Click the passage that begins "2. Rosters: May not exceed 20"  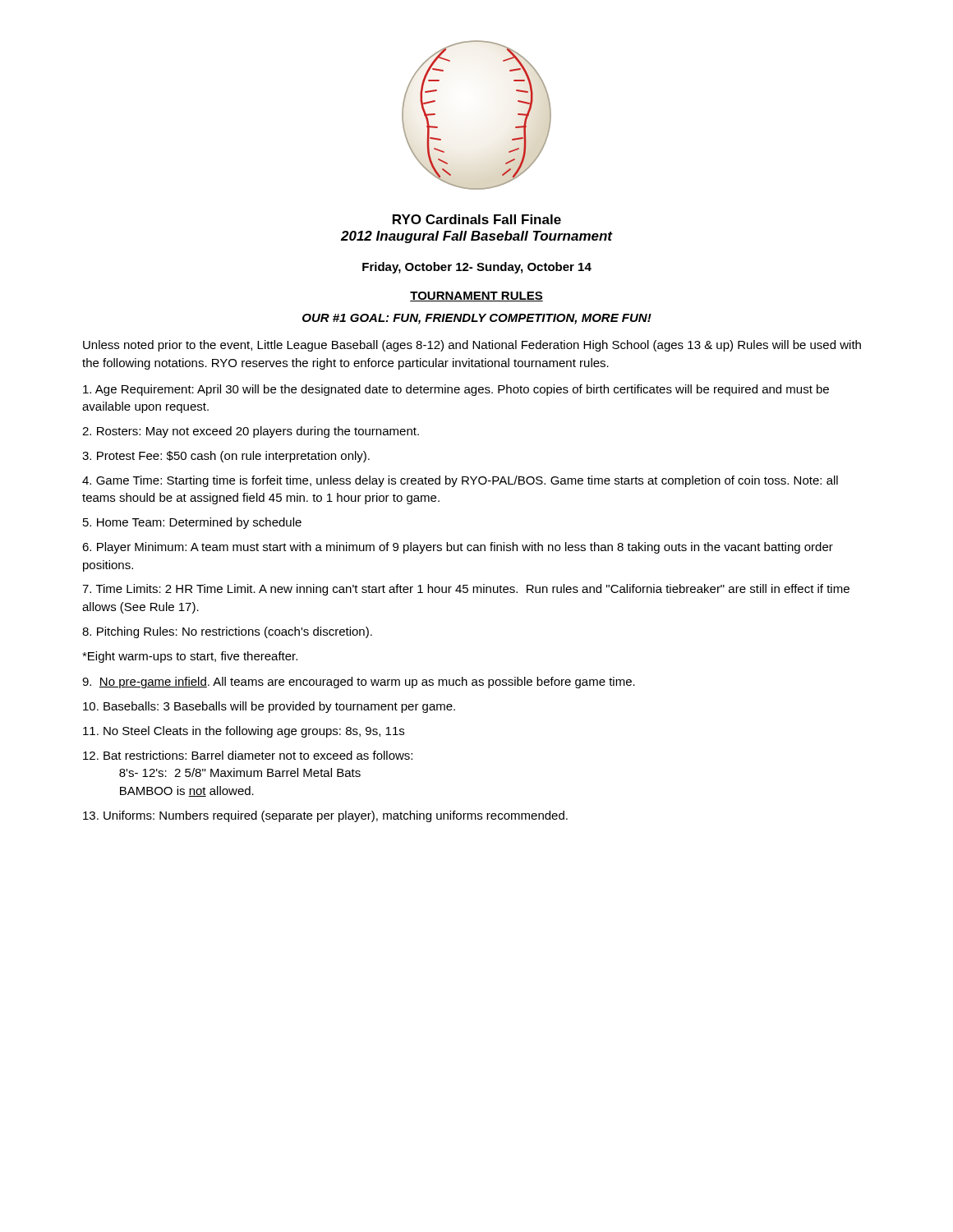(251, 431)
